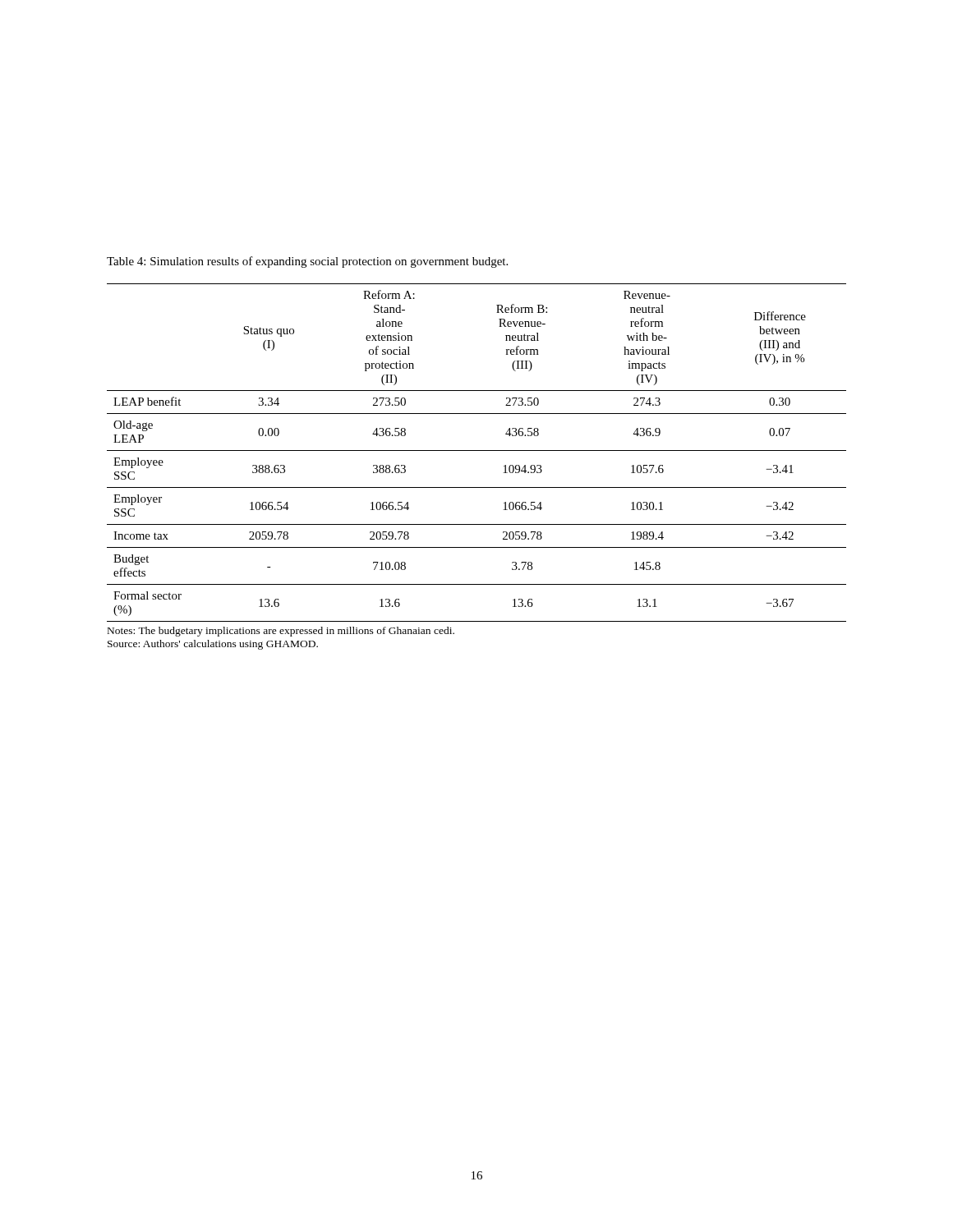Locate the table with the text "Budget effects"

click(476, 453)
